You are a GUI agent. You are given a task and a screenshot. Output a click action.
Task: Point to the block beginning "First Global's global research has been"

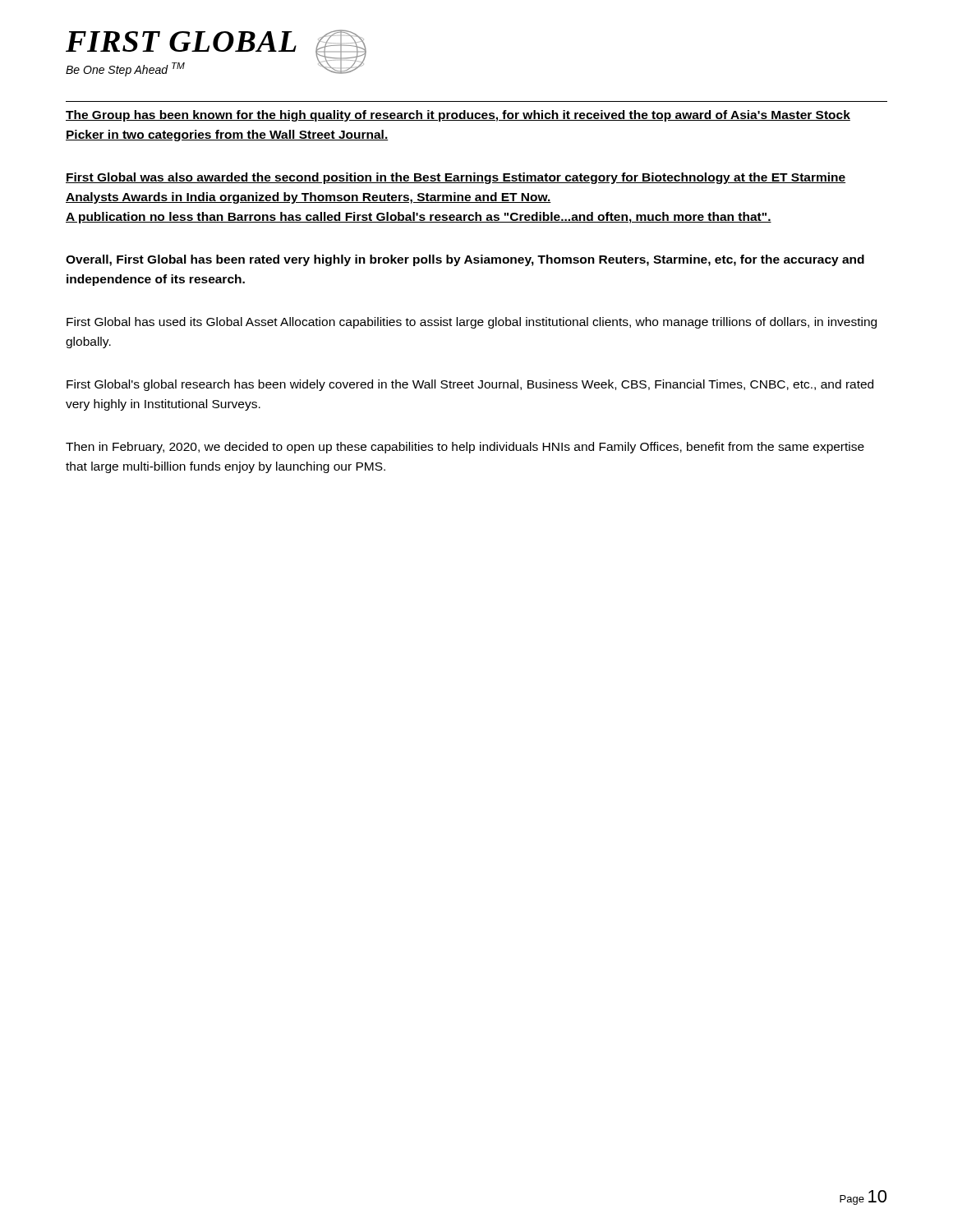(x=470, y=394)
